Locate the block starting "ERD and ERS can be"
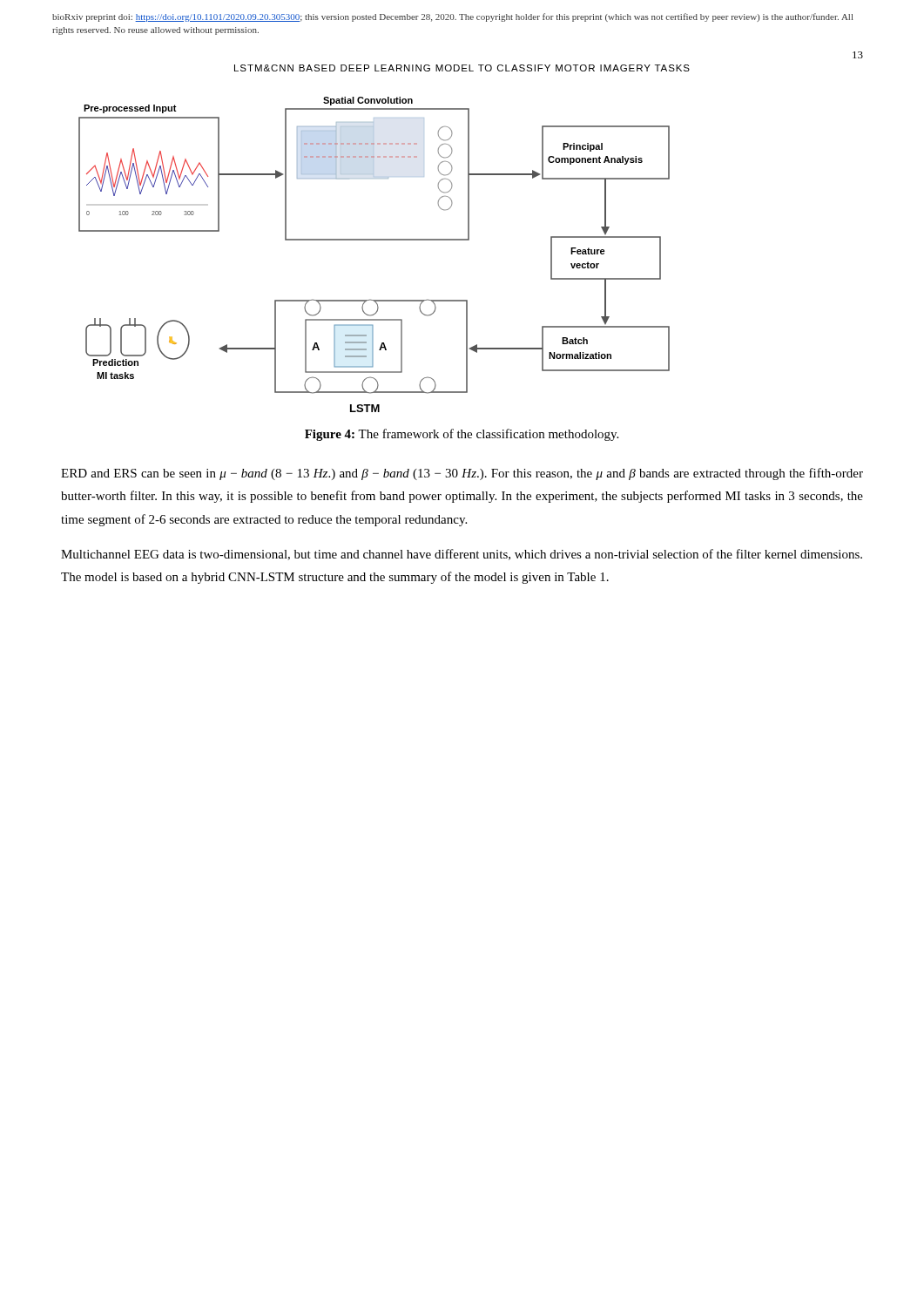Viewport: 924px width, 1307px height. (x=462, y=496)
